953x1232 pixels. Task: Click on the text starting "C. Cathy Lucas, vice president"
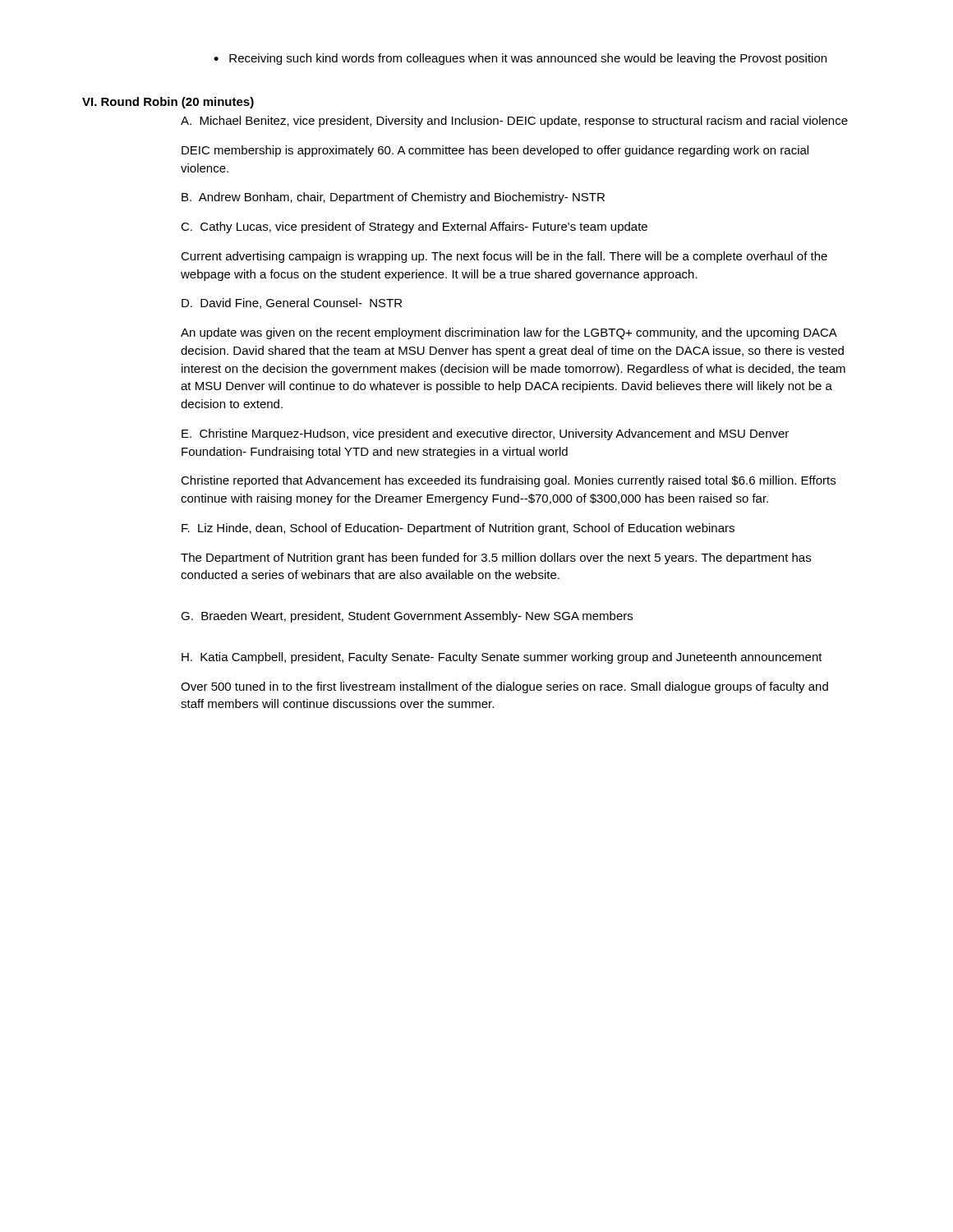click(x=414, y=226)
